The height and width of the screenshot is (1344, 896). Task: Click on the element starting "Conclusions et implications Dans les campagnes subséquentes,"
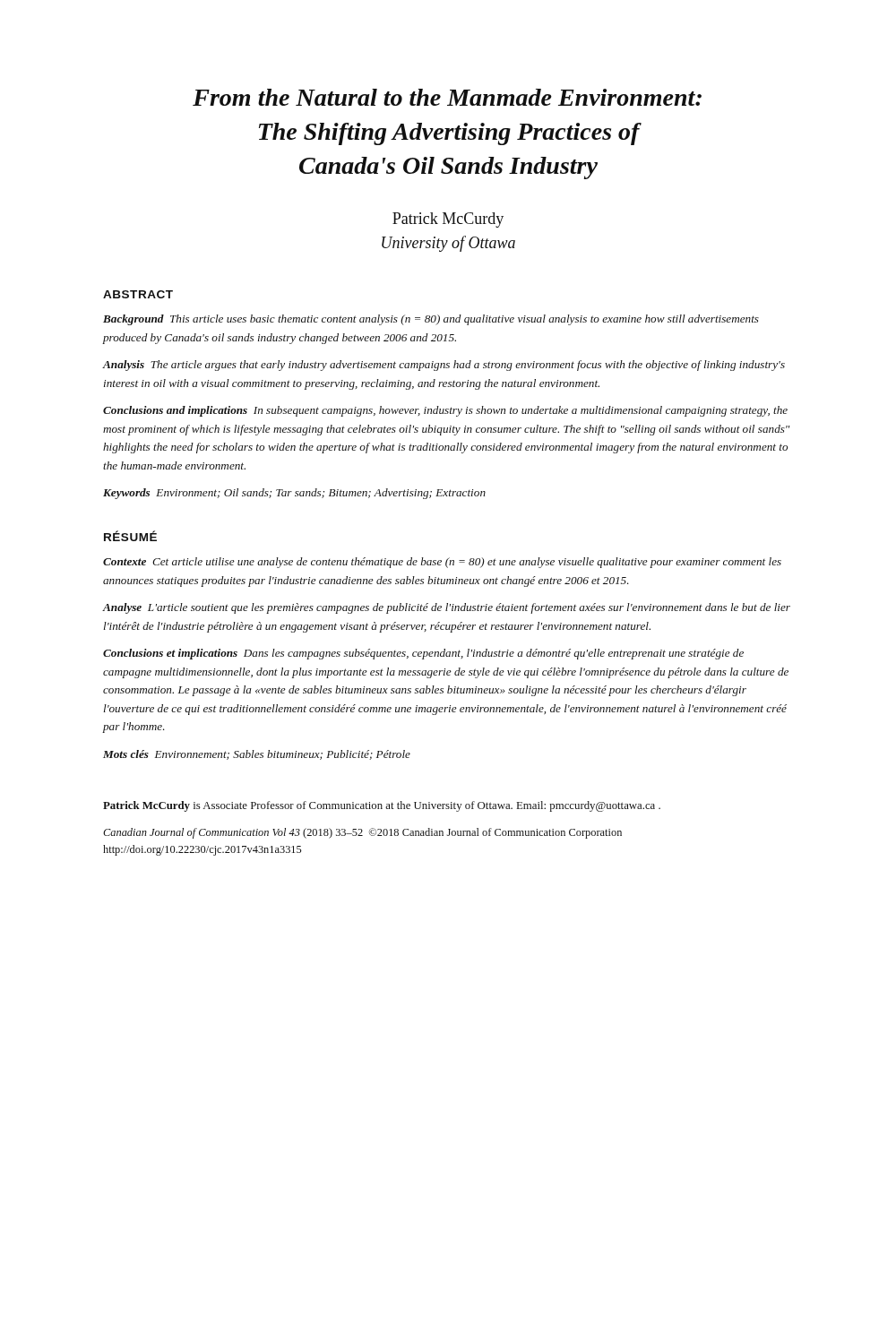446,690
